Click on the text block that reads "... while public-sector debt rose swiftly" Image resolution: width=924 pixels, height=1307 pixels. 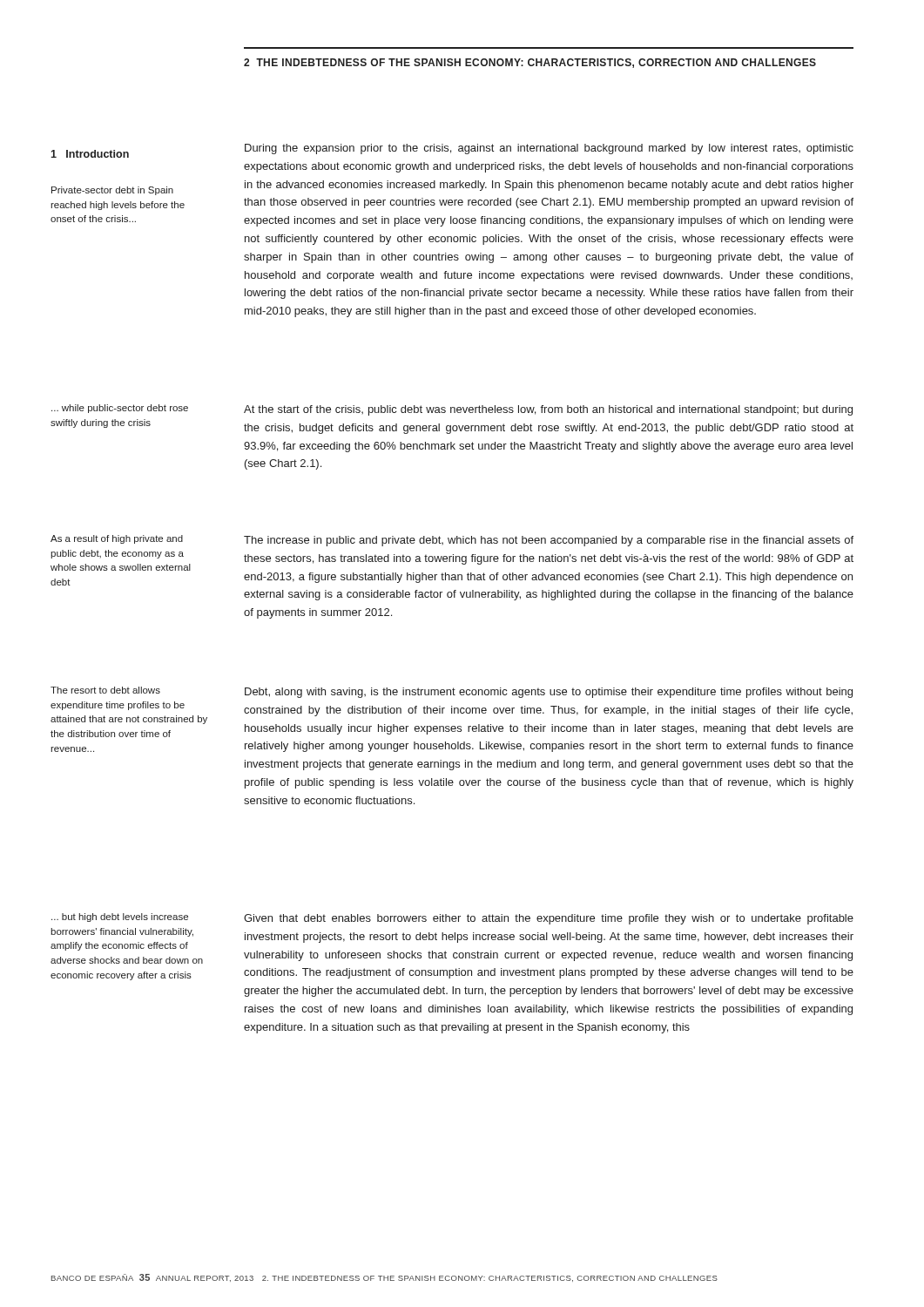coord(120,415)
